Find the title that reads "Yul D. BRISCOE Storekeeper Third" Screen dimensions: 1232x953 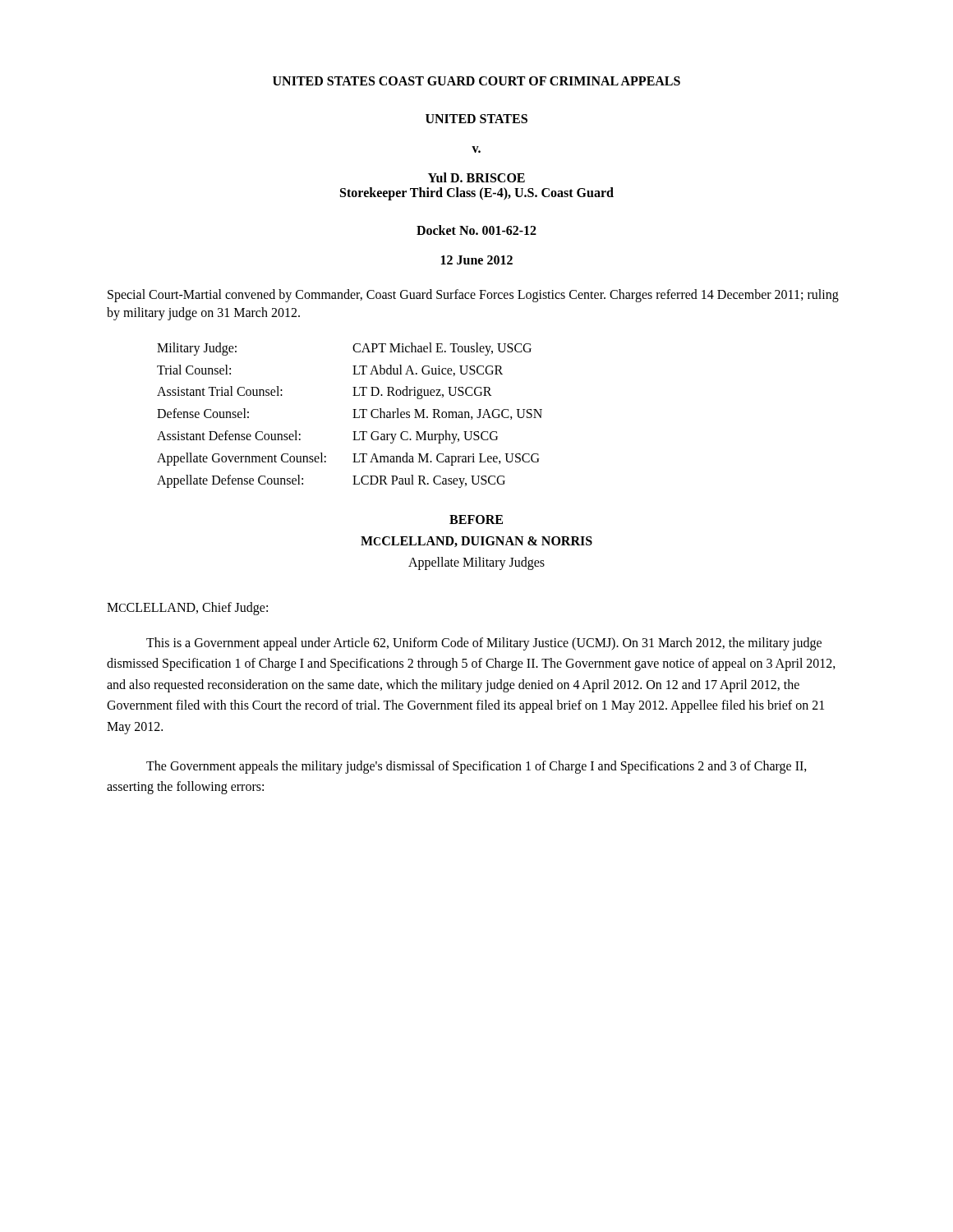pos(476,185)
